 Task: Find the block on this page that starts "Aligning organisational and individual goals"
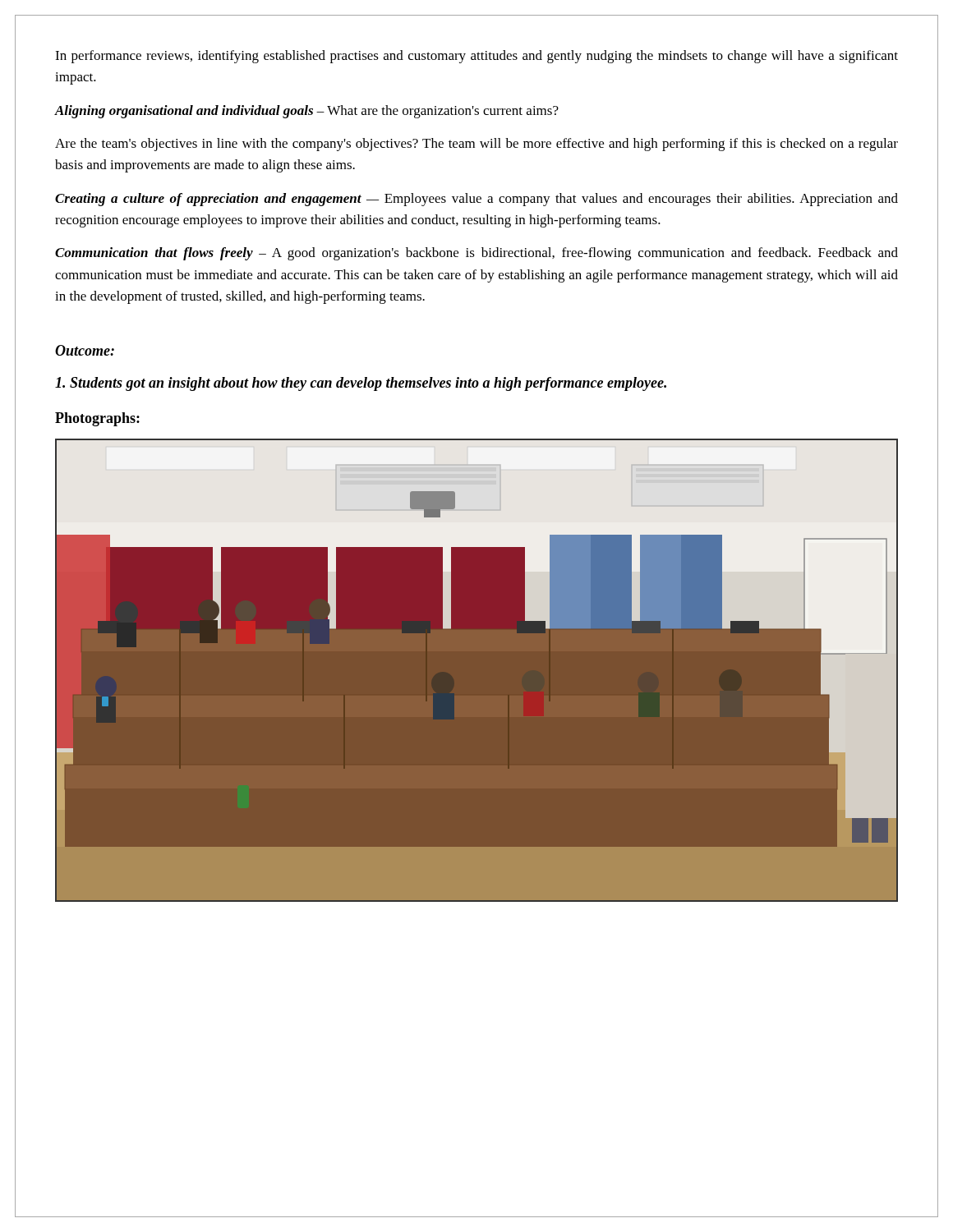point(307,110)
